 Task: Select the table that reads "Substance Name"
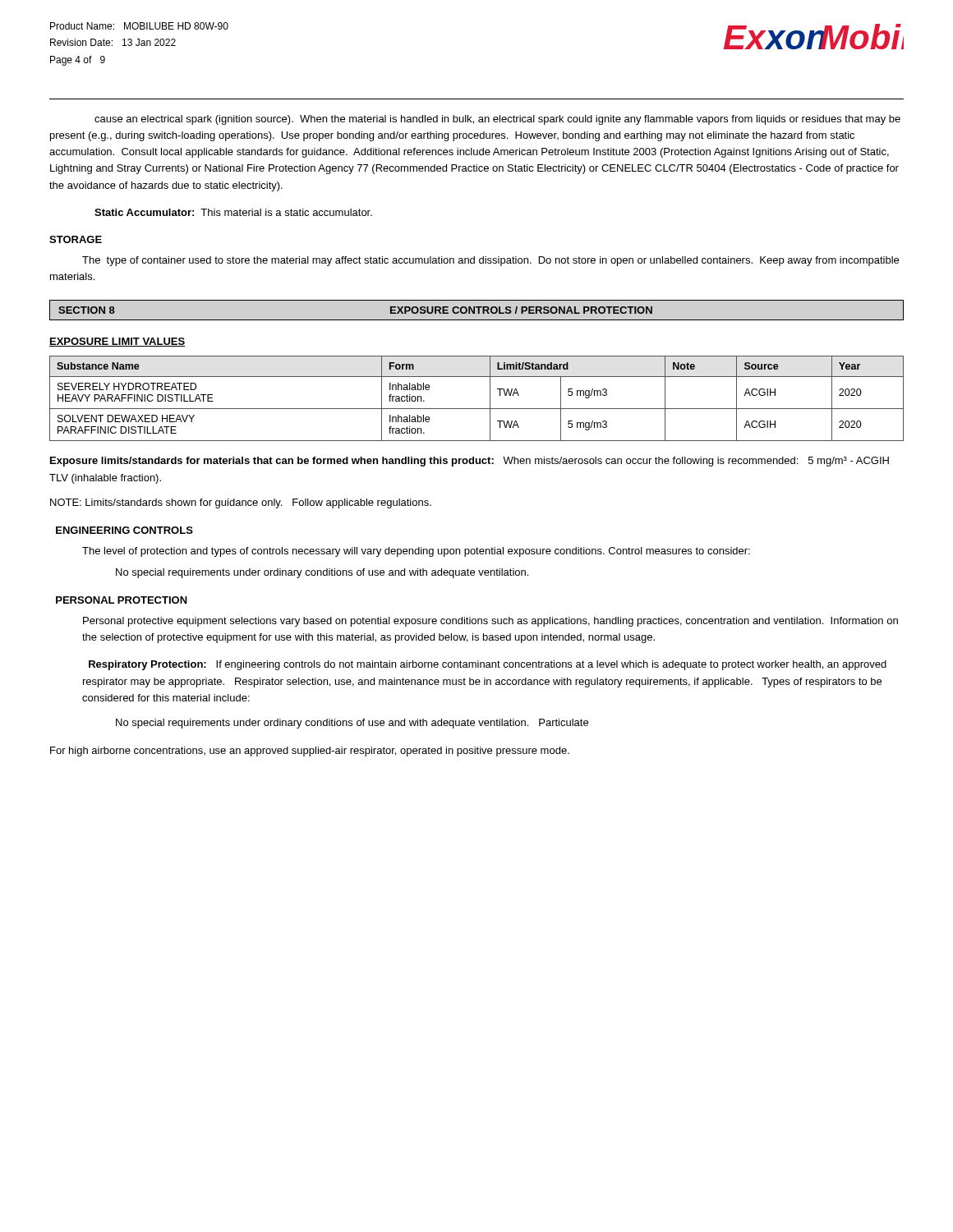[x=476, y=399]
